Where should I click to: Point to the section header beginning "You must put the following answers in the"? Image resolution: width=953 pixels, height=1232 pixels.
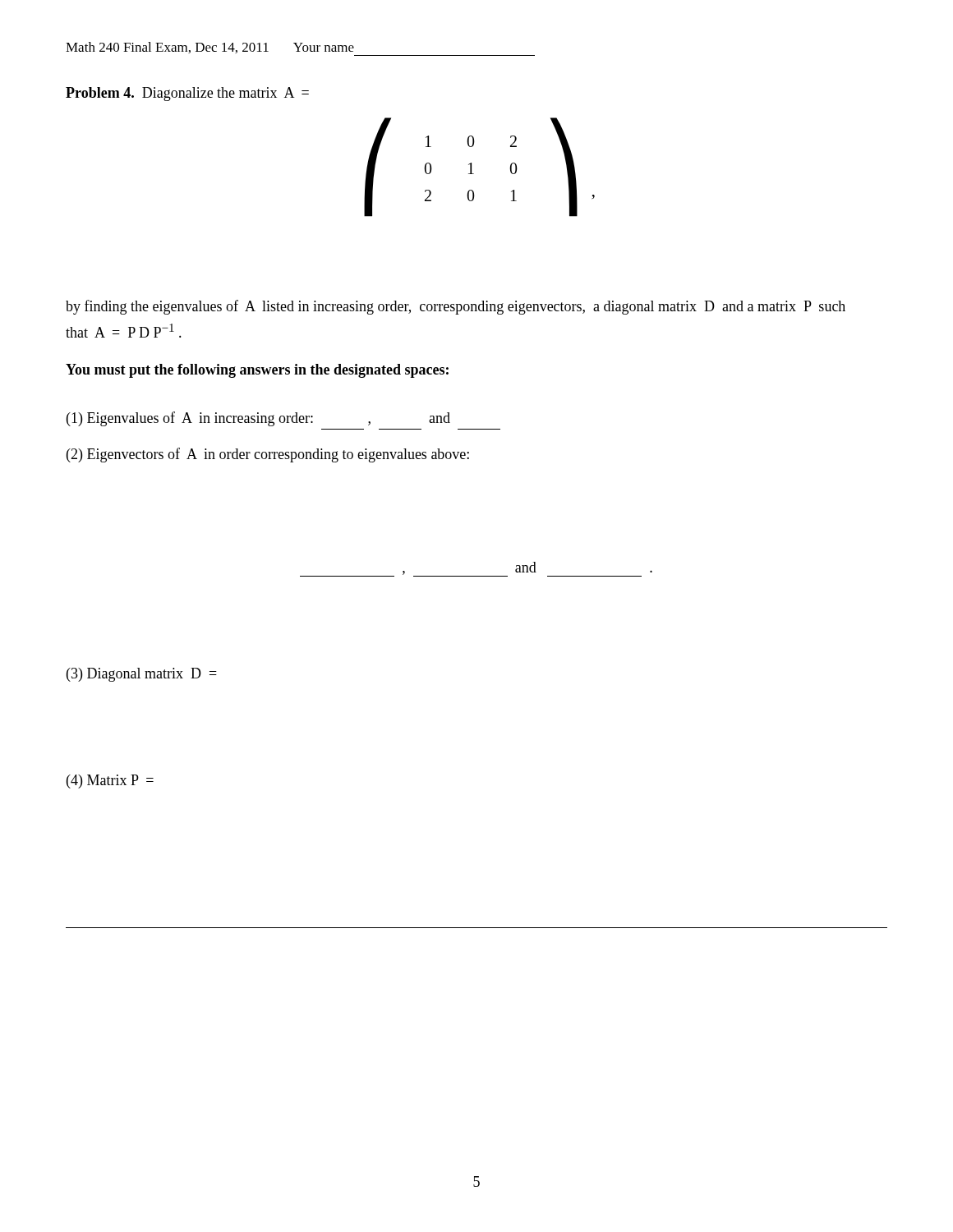pos(258,370)
